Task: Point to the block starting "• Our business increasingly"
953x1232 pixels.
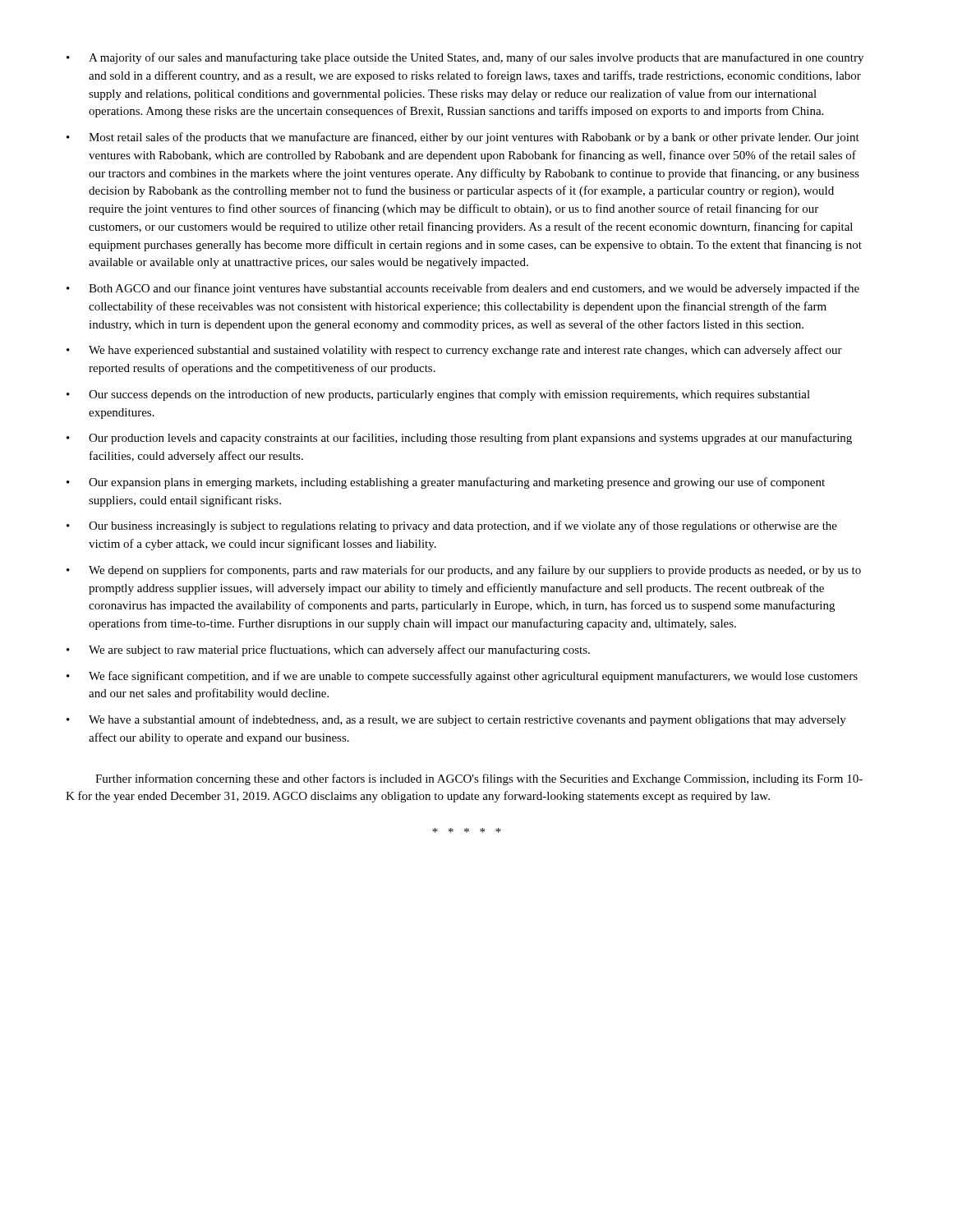Action: point(468,536)
